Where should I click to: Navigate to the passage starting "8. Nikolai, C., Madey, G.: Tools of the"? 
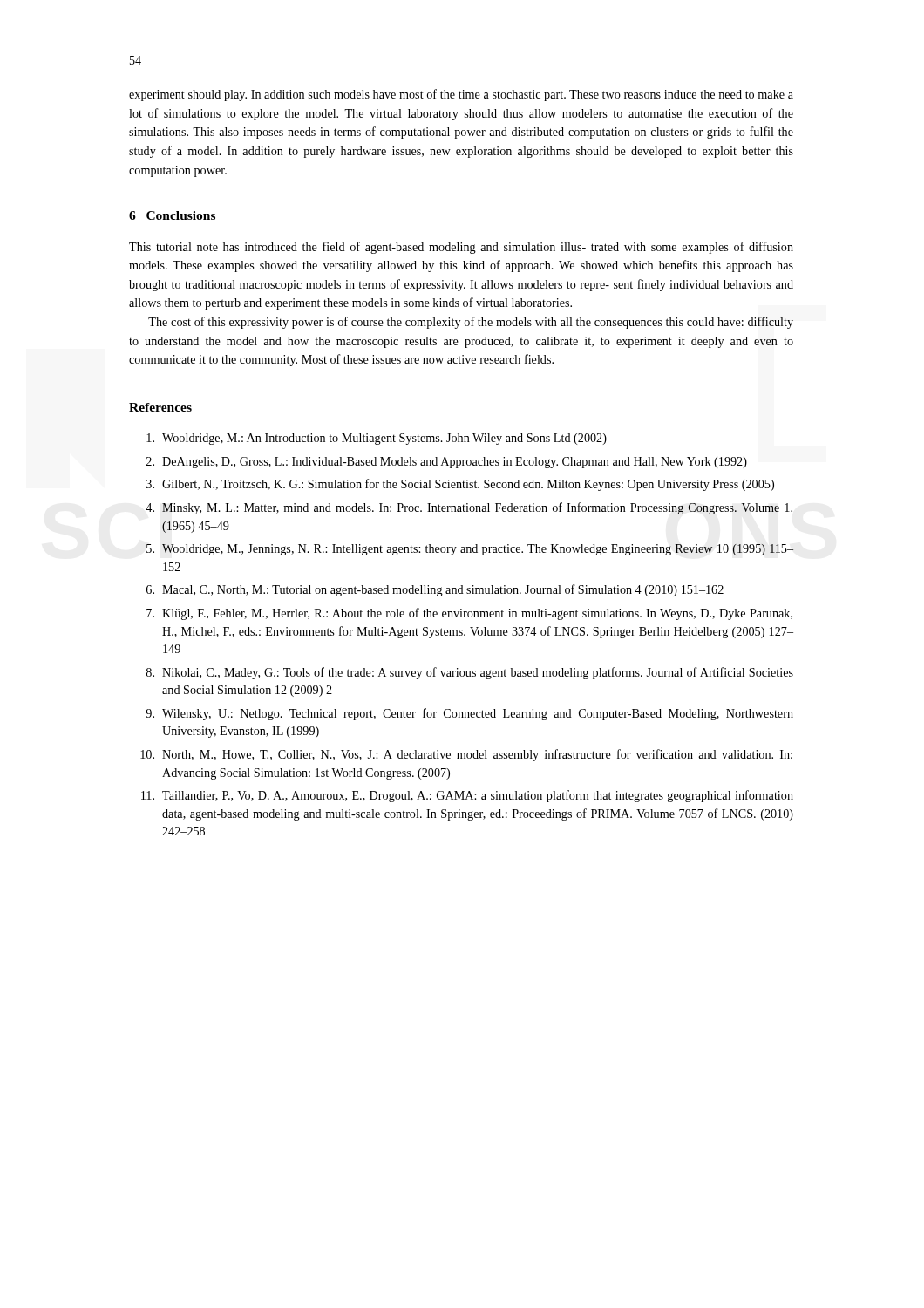click(x=461, y=681)
